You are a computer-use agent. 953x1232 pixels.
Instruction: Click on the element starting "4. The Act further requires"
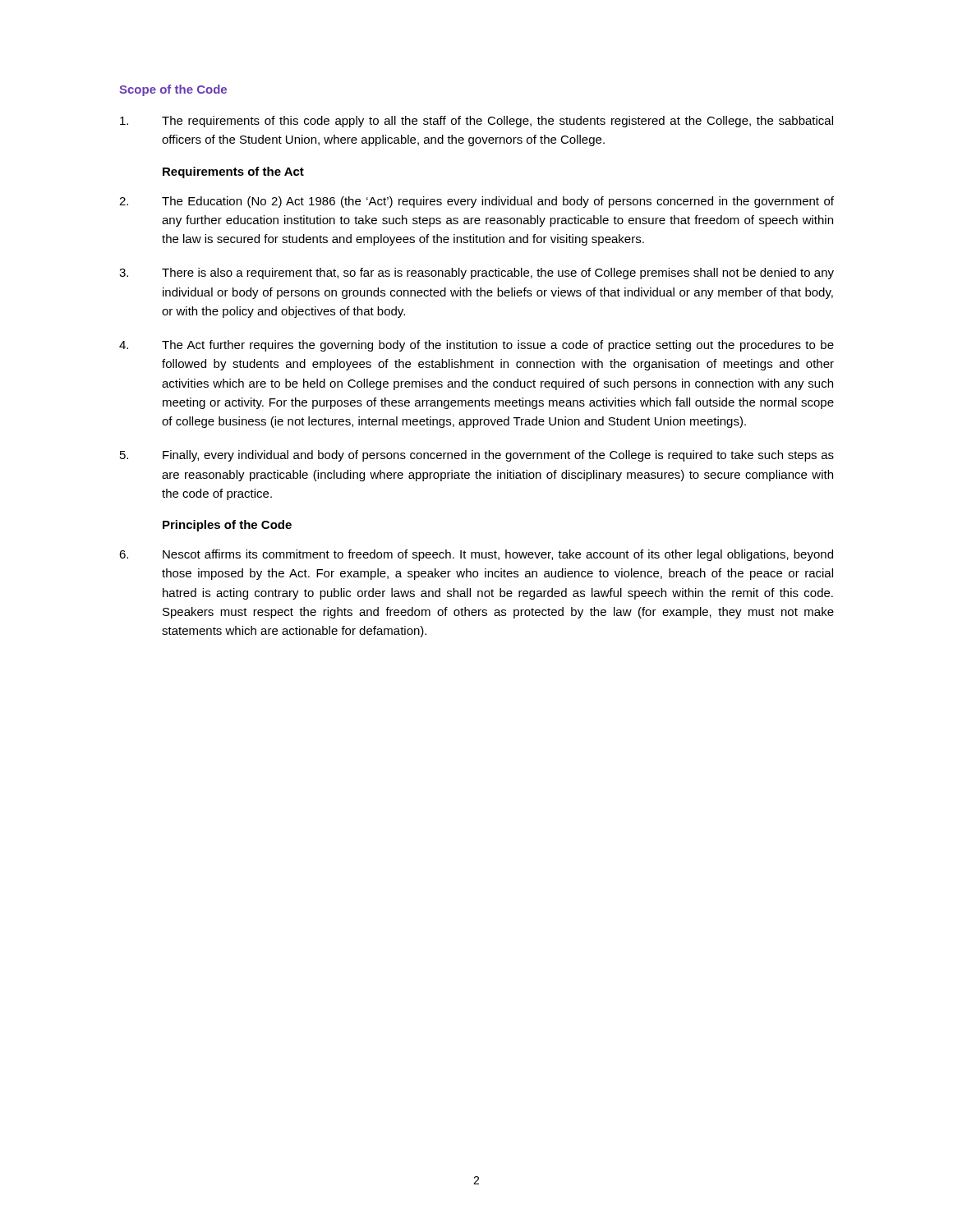(x=476, y=383)
